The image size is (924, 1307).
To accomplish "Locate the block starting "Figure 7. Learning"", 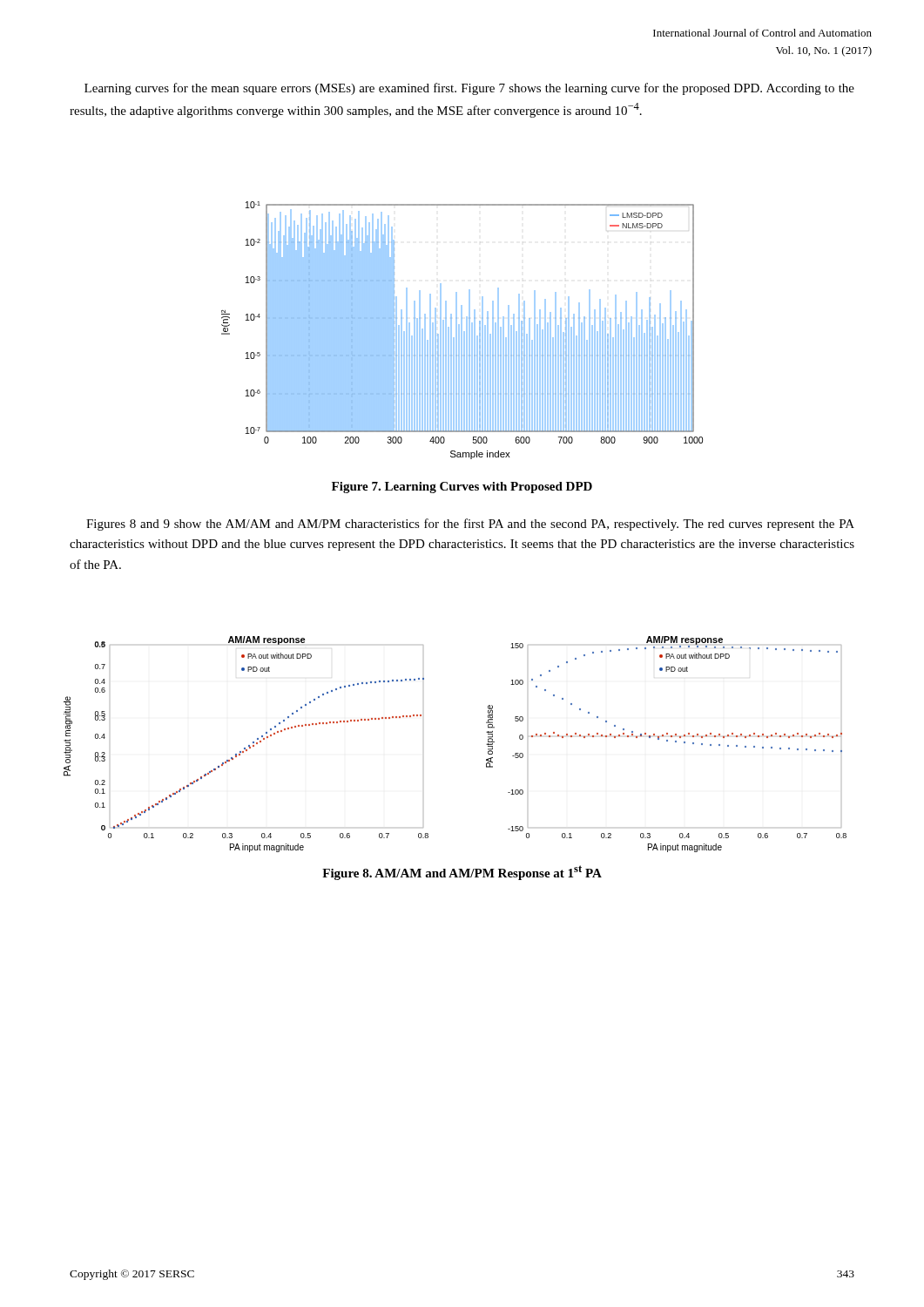I will pyautogui.click(x=462, y=486).
